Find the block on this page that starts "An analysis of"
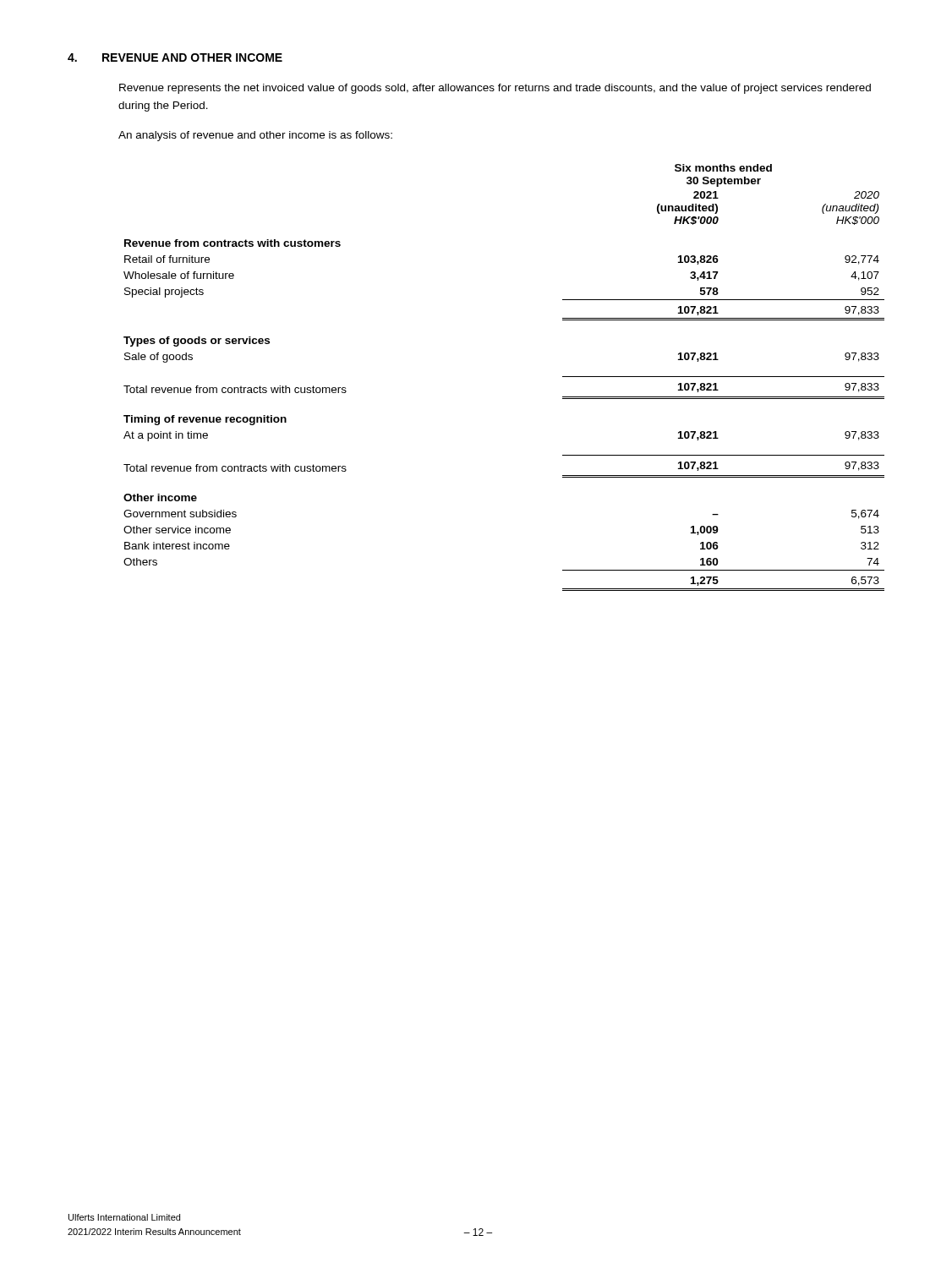The width and height of the screenshot is (952, 1268). 256,135
